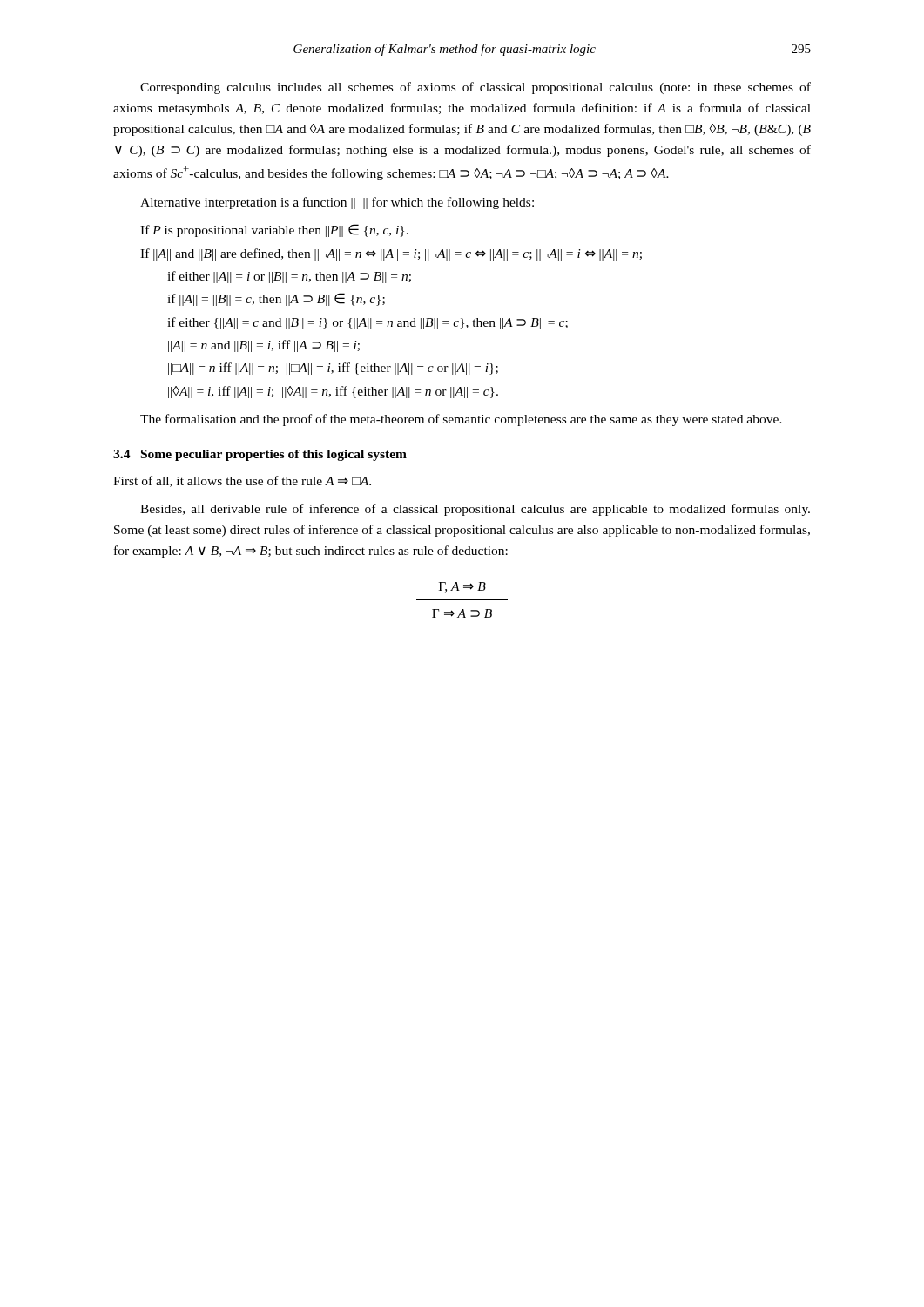The image size is (924, 1307).
Task: Click the passage that begins "||◊A|| = i, iff ||A|| = i;"
Action: point(333,390)
